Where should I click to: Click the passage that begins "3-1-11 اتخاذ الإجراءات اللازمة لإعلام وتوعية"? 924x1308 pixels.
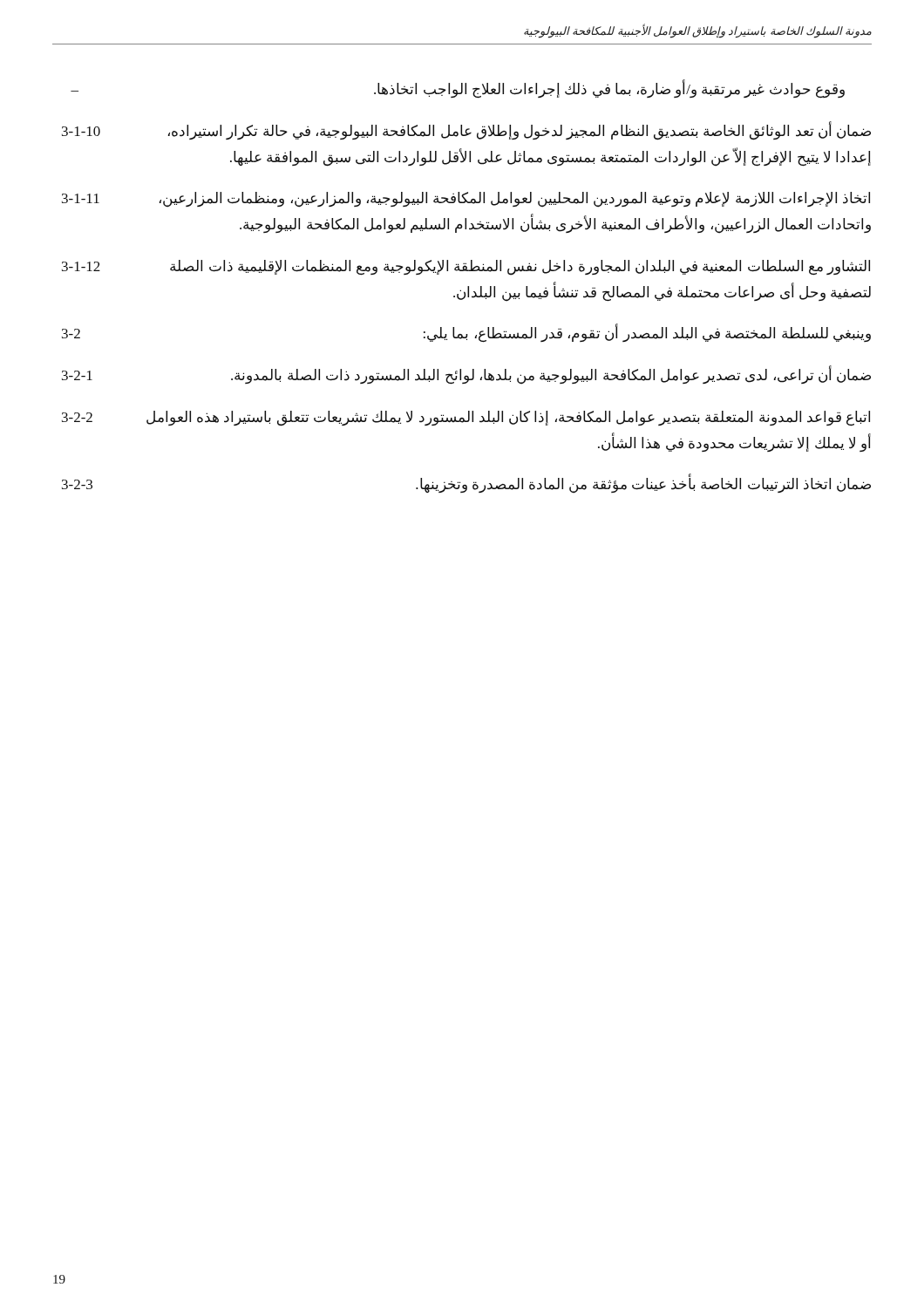[462, 212]
